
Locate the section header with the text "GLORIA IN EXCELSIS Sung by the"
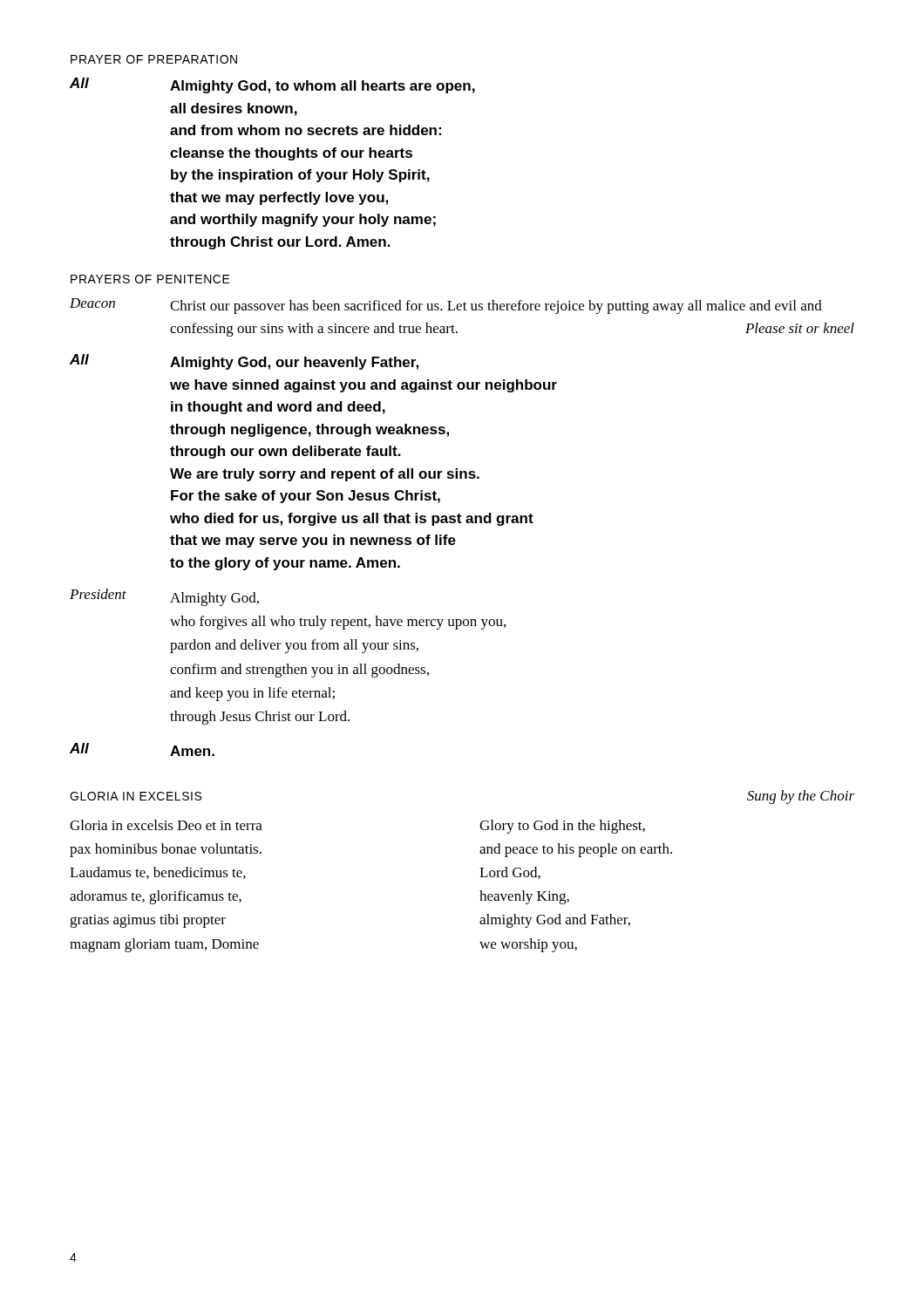(x=130, y=797)
